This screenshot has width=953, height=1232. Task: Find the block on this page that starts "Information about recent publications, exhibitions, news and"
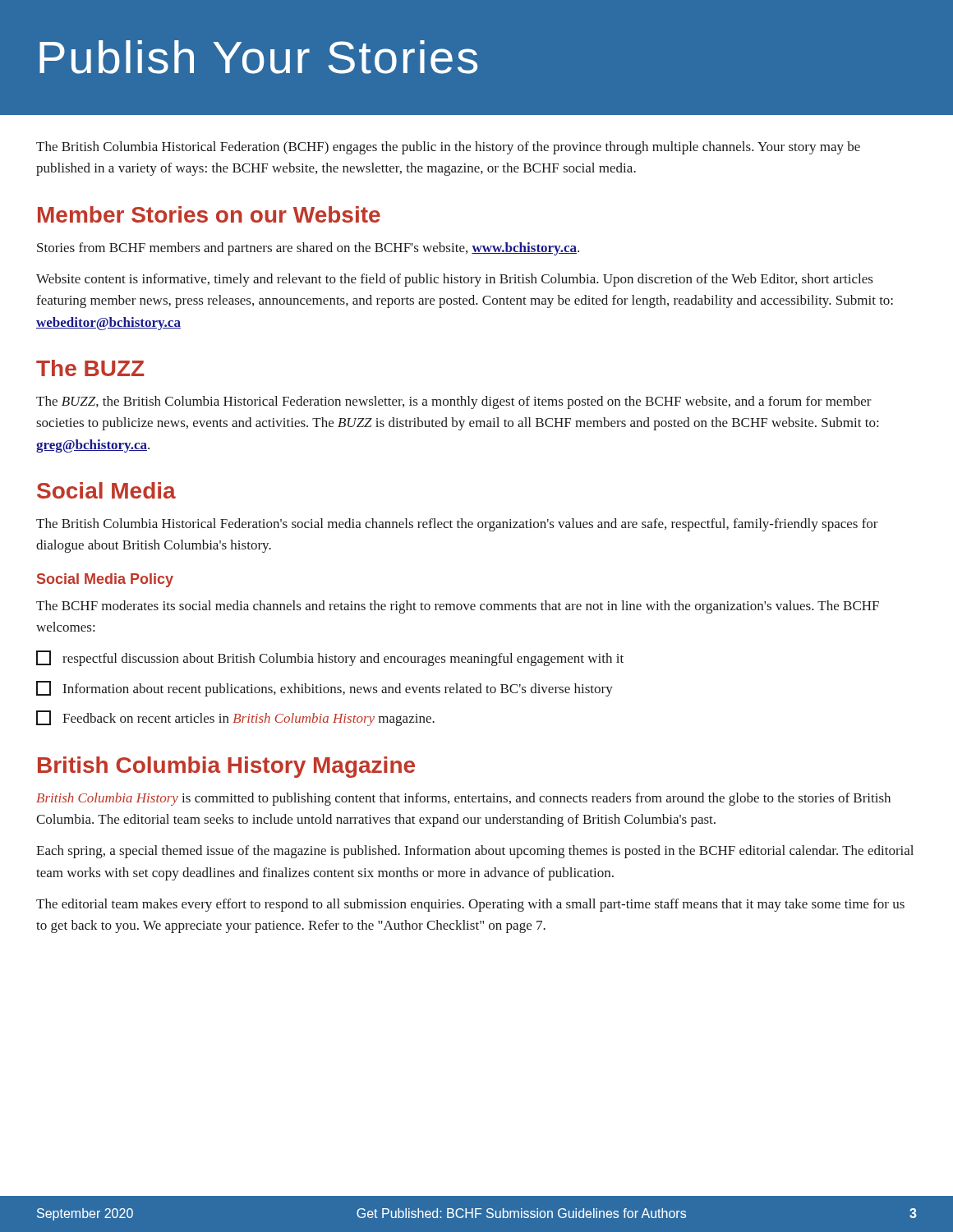click(476, 689)
